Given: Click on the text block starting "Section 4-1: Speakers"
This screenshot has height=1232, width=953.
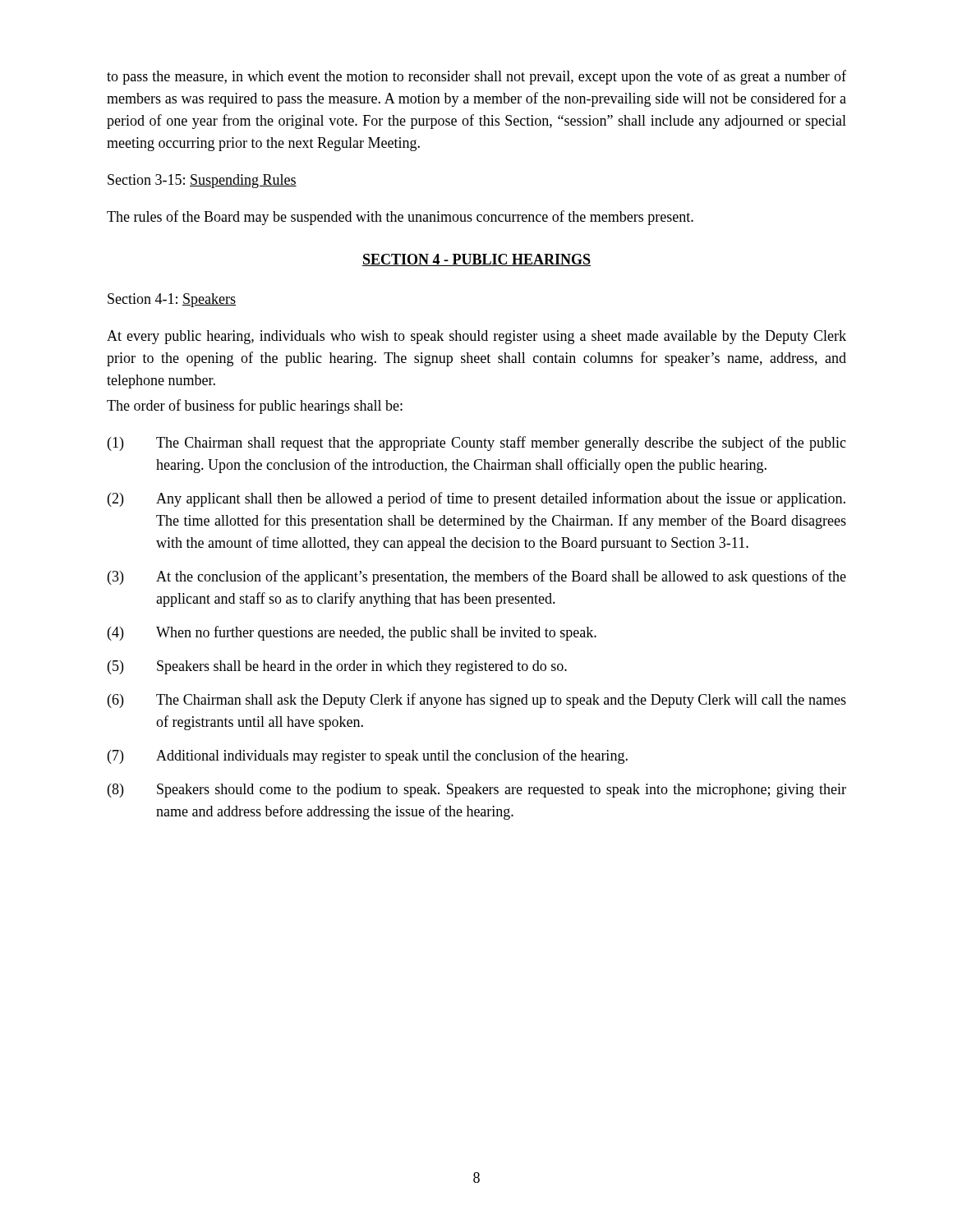Looking at the screenshot, I should [x=171, y=299].
